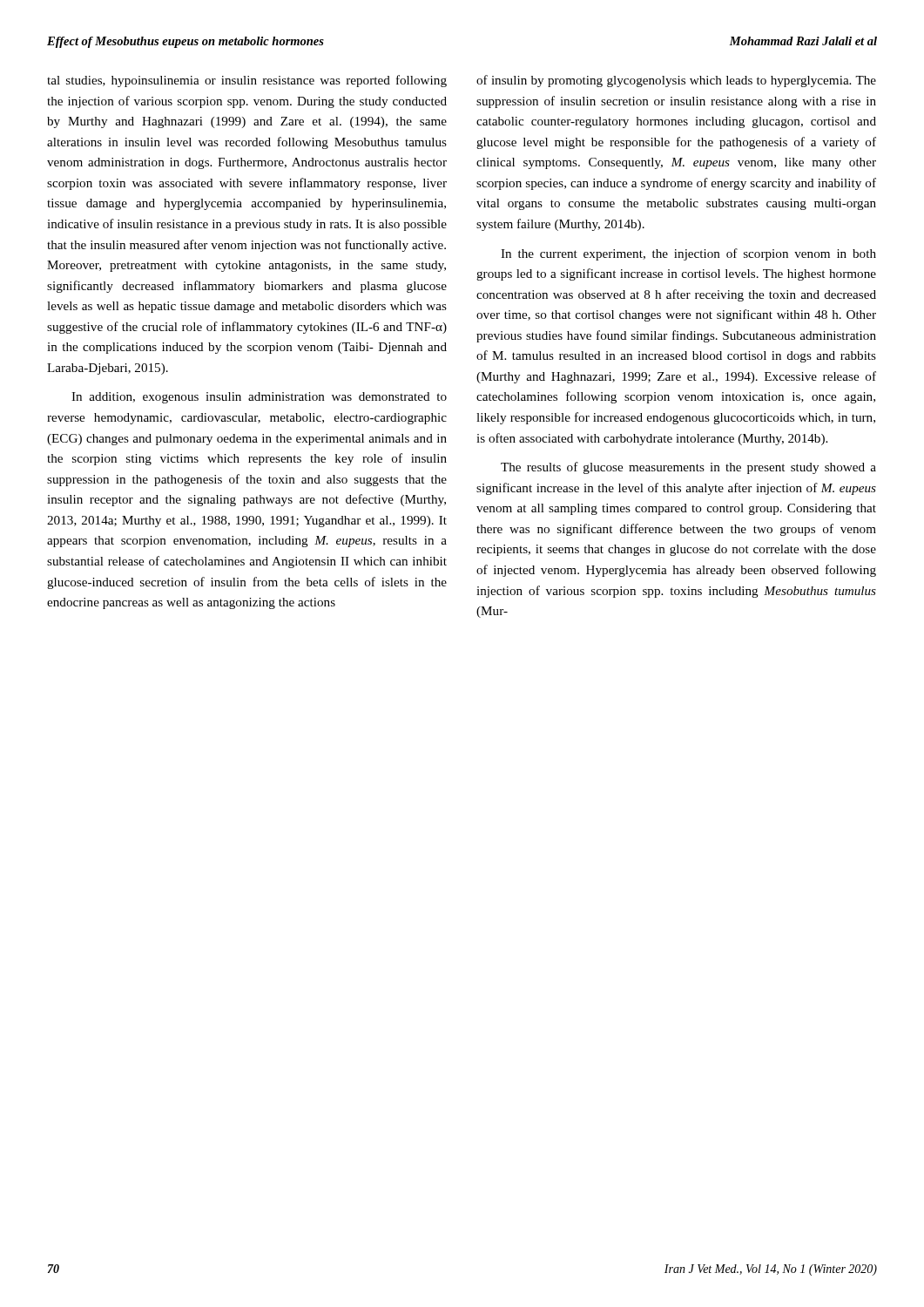The width and height of the screenshot is (924, 1307).
Task: Where is the passage that starts "of insulin by promoting"?
Action: pyautogui.click(x=676, y=345)
